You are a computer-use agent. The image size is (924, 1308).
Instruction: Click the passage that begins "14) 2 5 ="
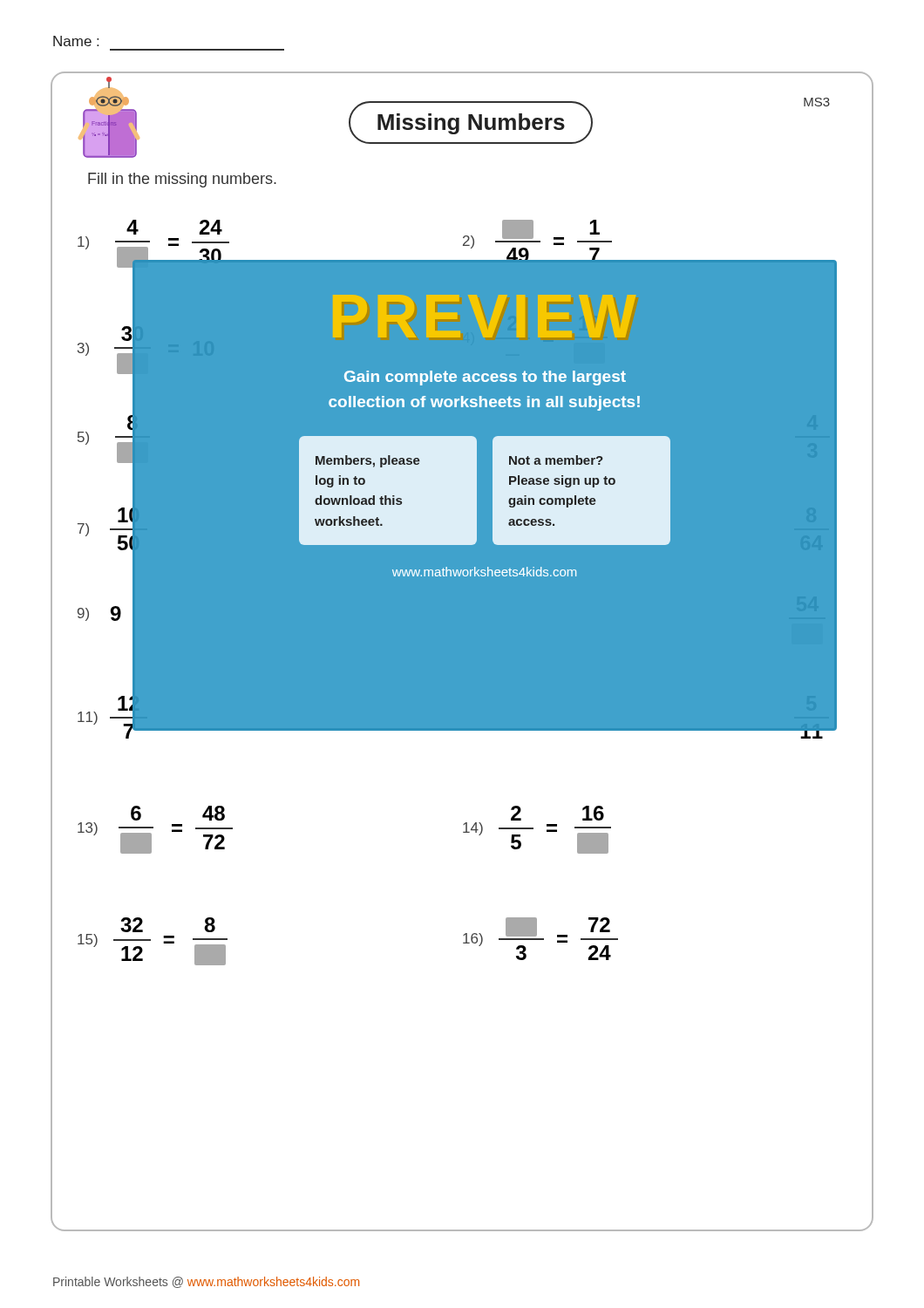[539, 828]
